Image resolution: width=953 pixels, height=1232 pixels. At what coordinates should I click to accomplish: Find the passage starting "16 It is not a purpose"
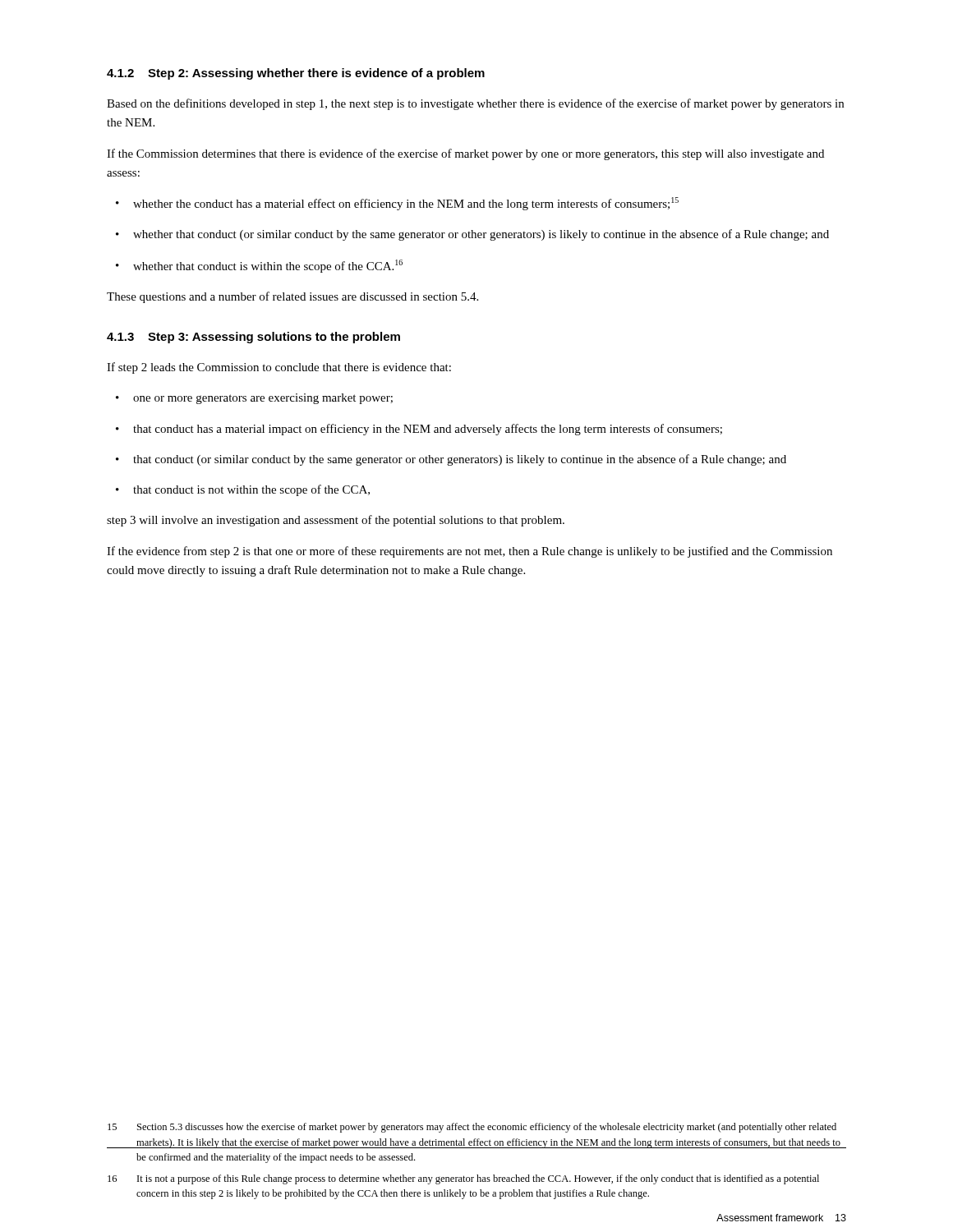tap(476, 1186)
